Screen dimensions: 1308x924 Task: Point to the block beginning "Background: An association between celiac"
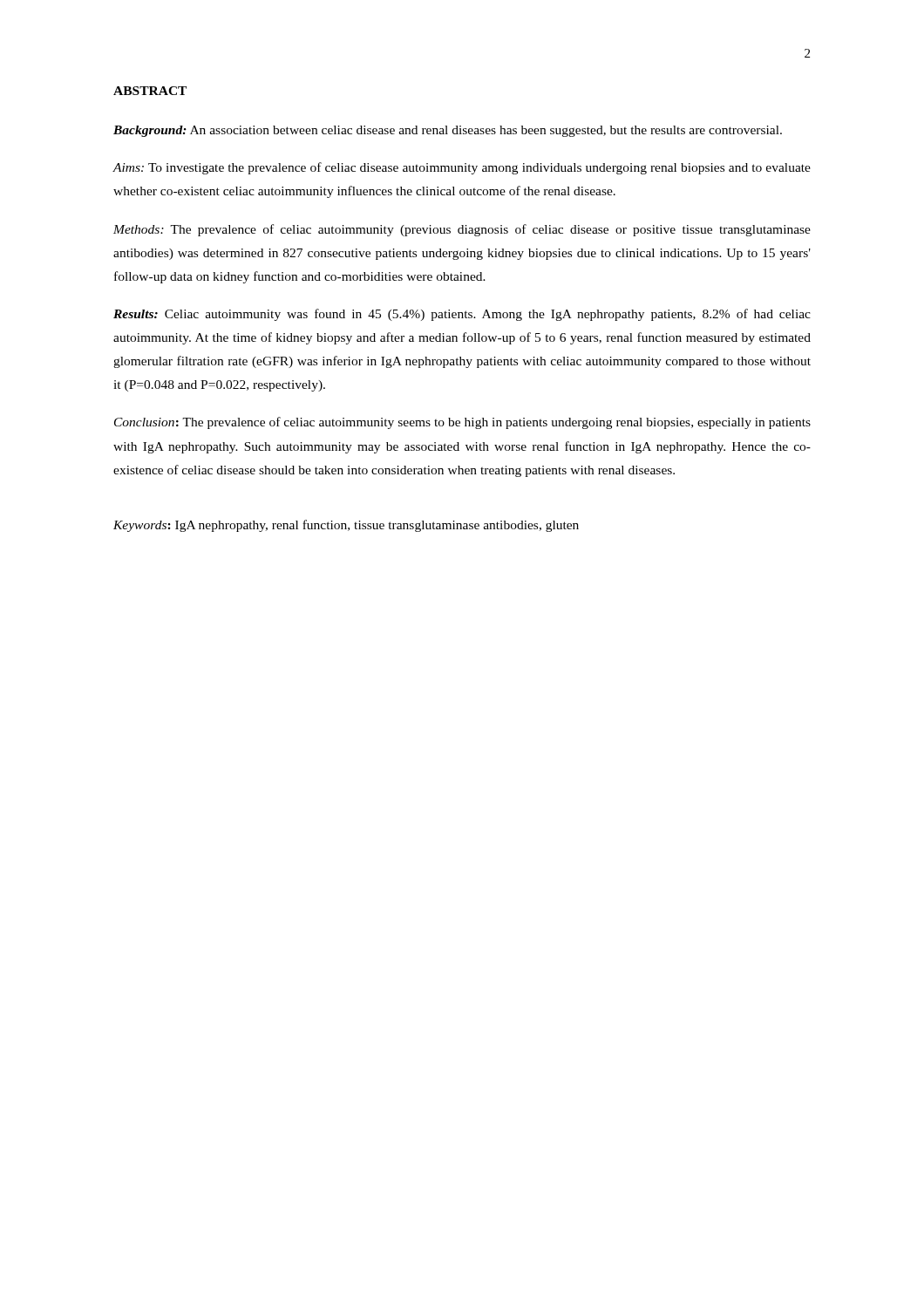coord(448,130)
